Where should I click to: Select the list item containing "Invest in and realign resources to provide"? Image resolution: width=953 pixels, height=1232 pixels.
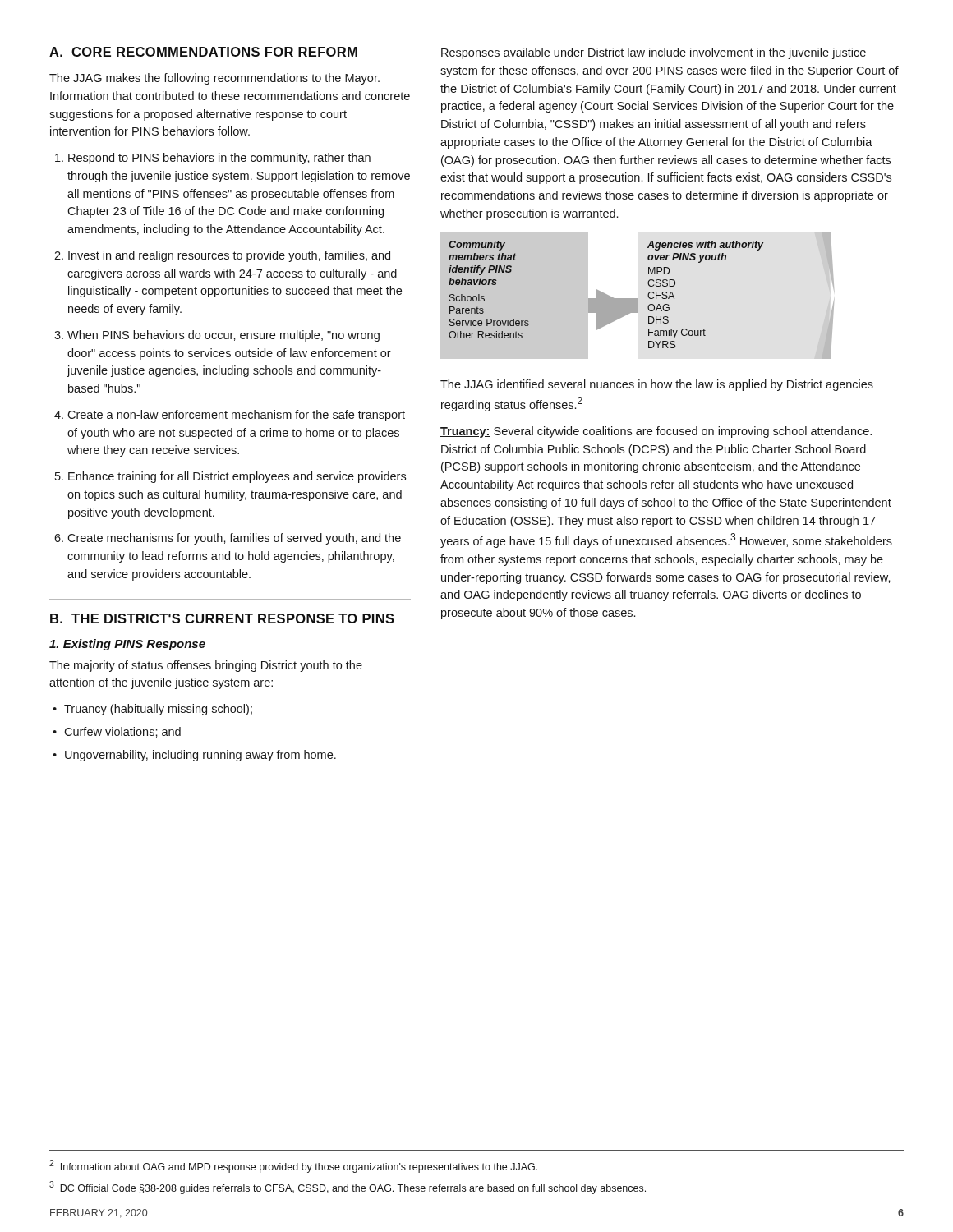235,282
